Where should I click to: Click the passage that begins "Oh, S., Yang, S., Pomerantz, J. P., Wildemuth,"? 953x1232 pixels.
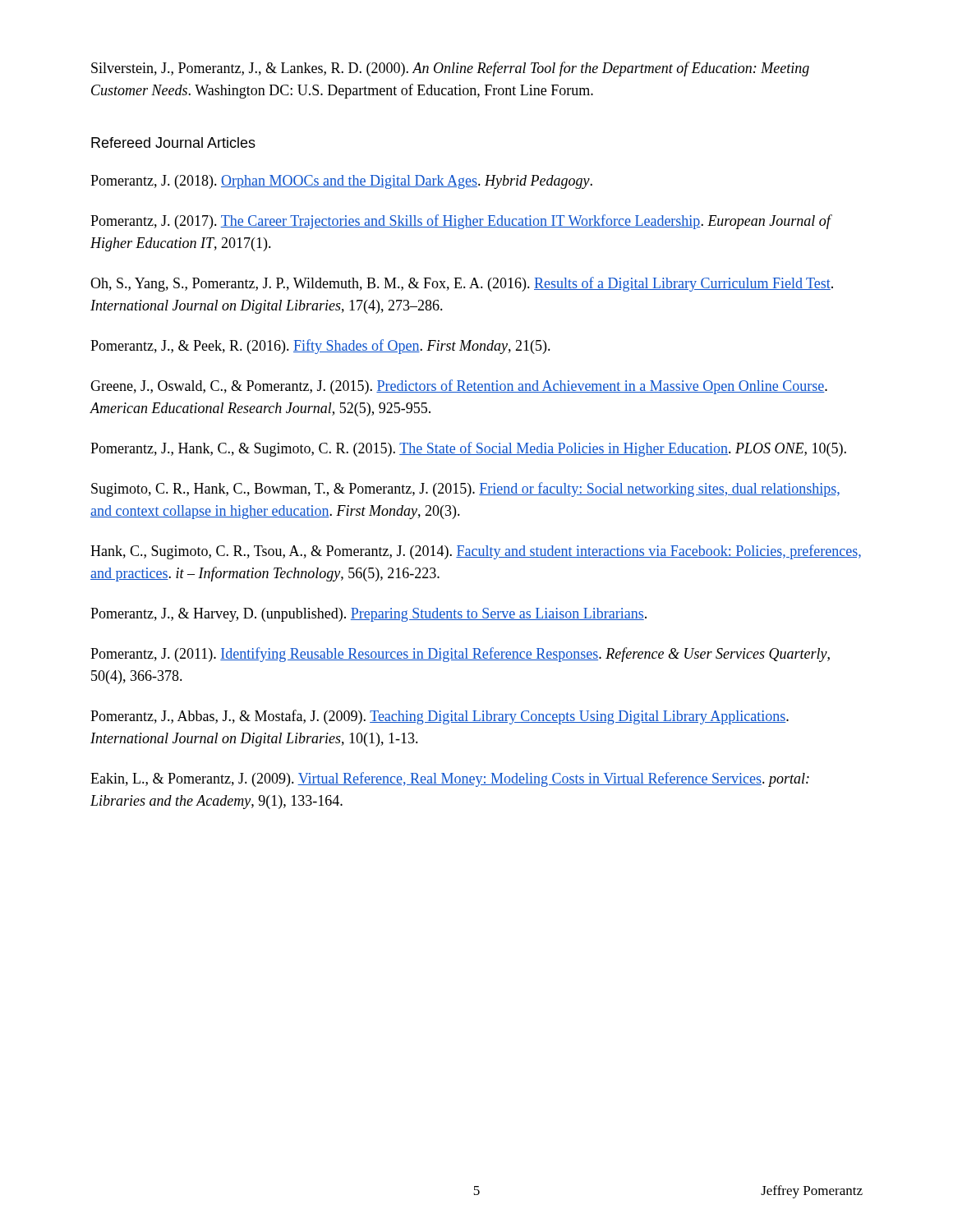point(462,294)
